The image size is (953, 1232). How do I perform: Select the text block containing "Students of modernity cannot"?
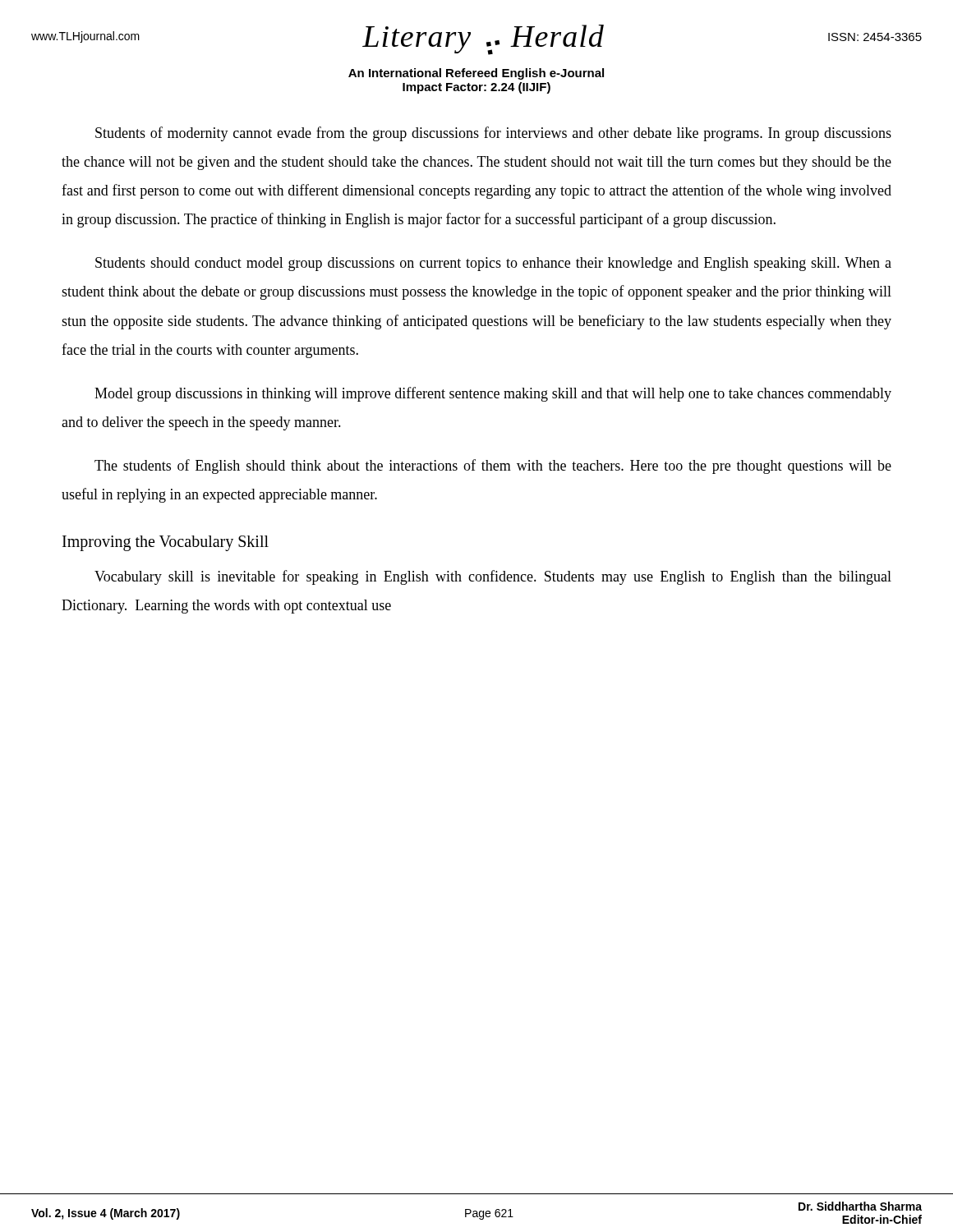pyautogui.click(x=476, y=176)
